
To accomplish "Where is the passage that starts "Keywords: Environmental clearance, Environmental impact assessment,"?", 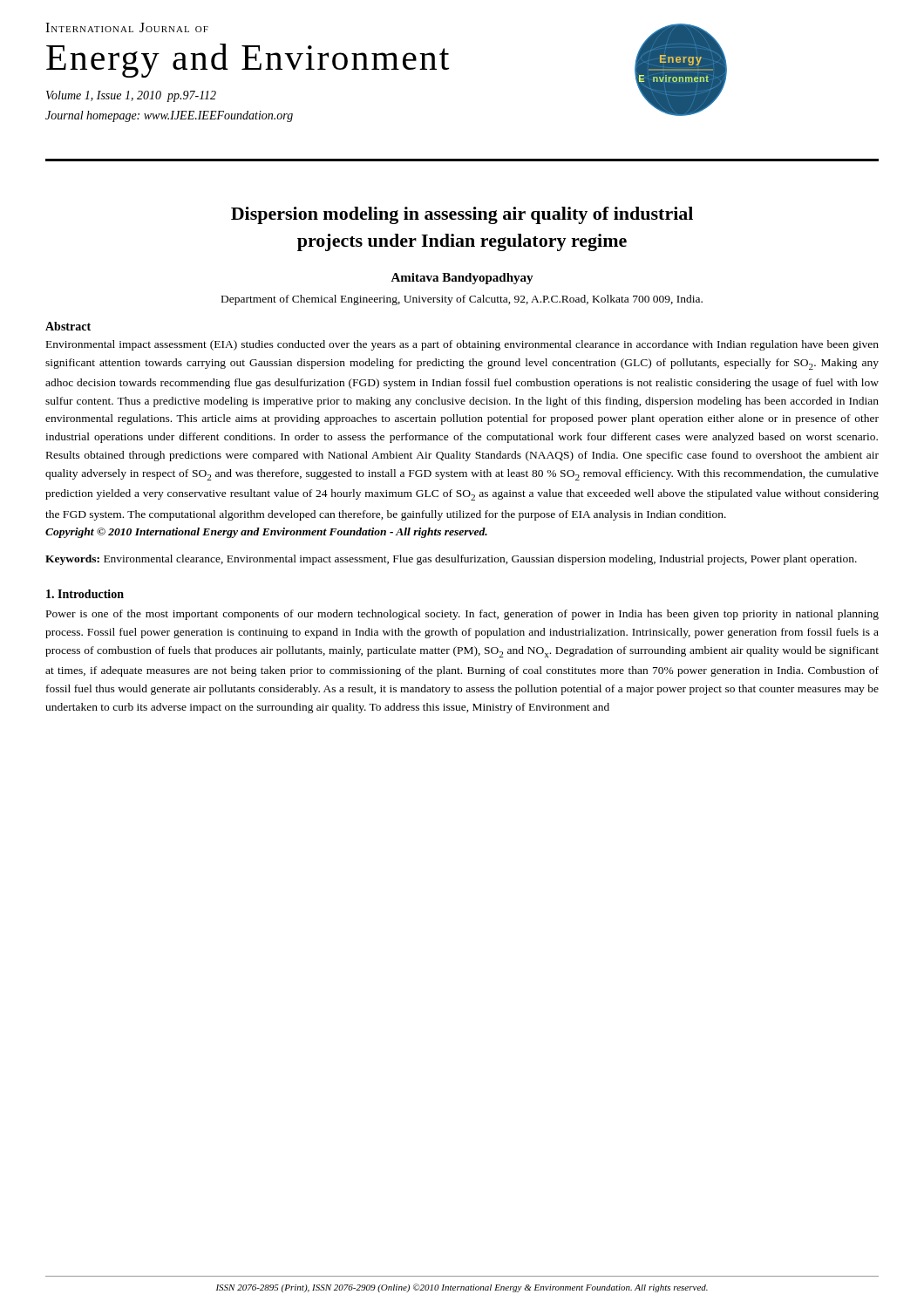I will [x=451, y=559].
